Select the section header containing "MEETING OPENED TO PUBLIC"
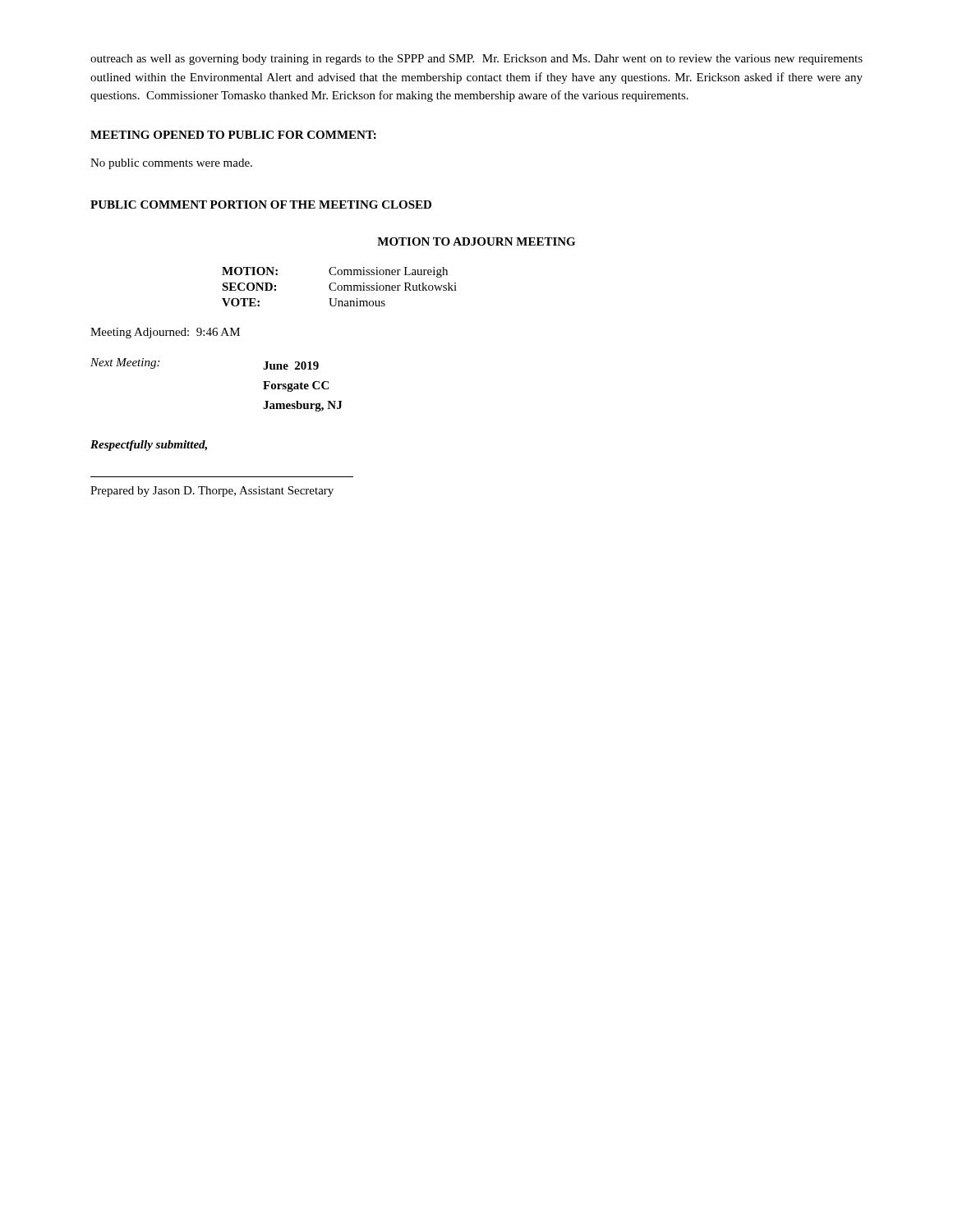 click(x=234, y=134)
